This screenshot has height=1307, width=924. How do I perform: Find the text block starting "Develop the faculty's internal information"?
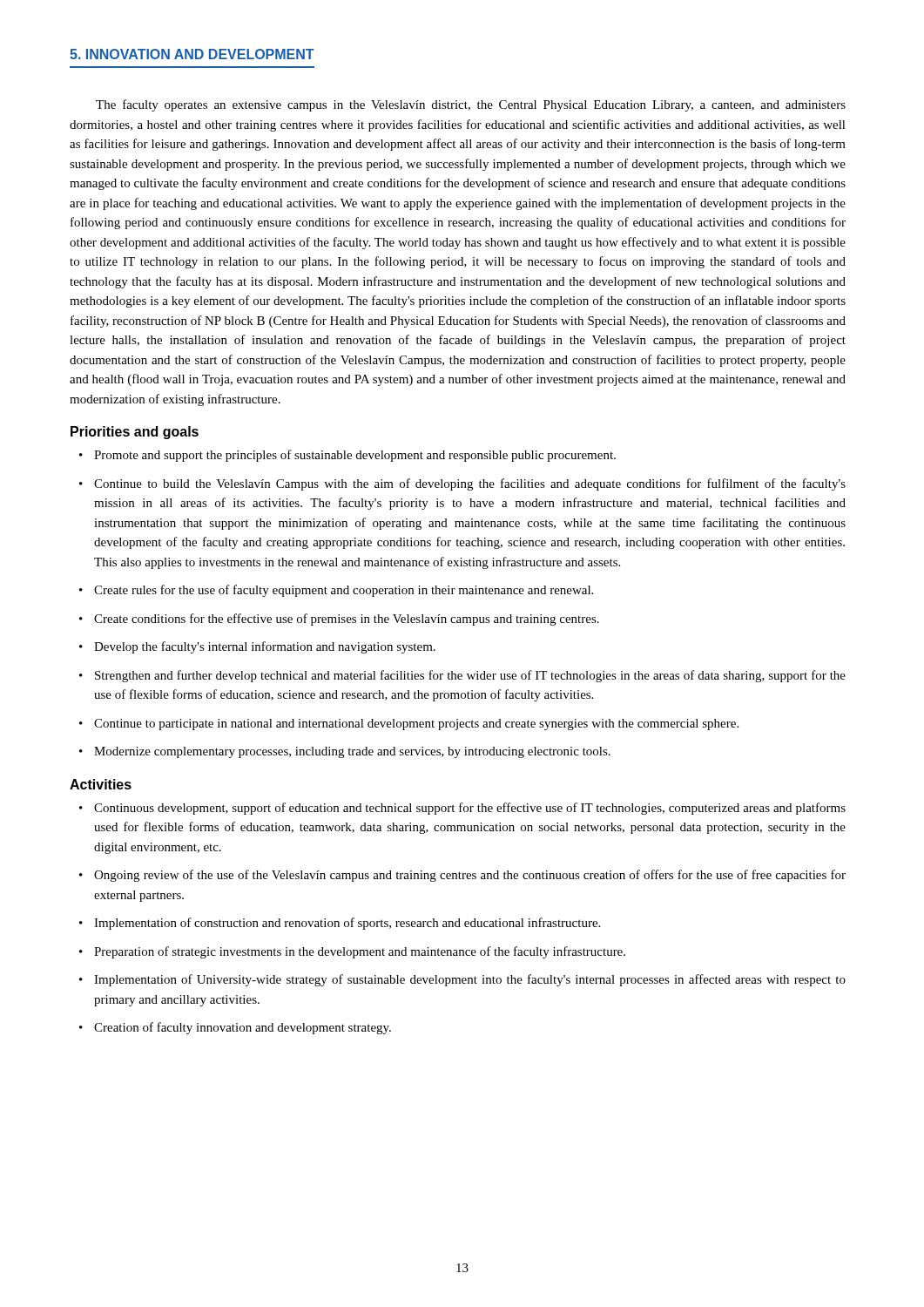pos(257,647)
